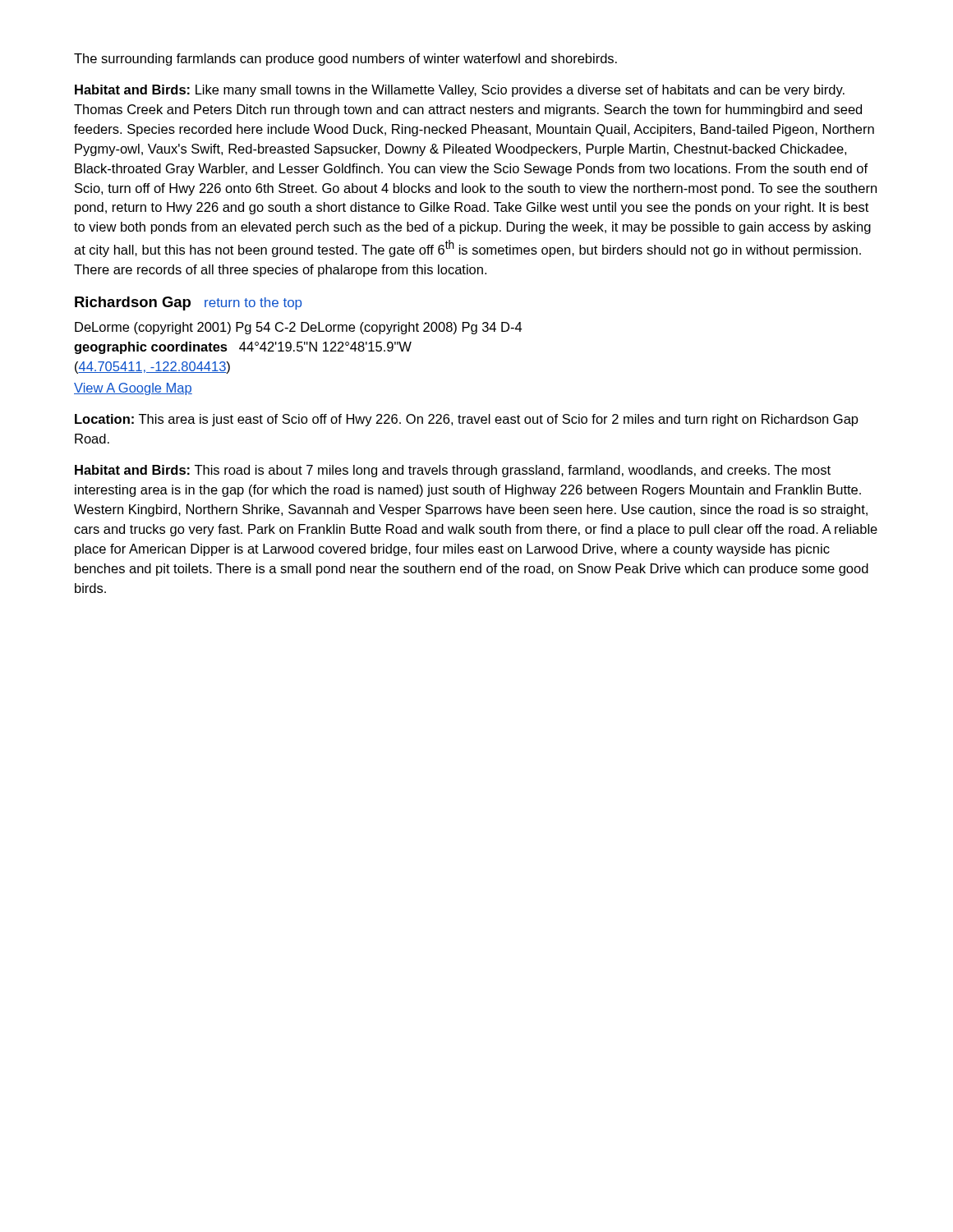Navigate to the block starting "View A Google Map"
Viewport: 953px width, 1232px height.
click(x=133, y=389)
